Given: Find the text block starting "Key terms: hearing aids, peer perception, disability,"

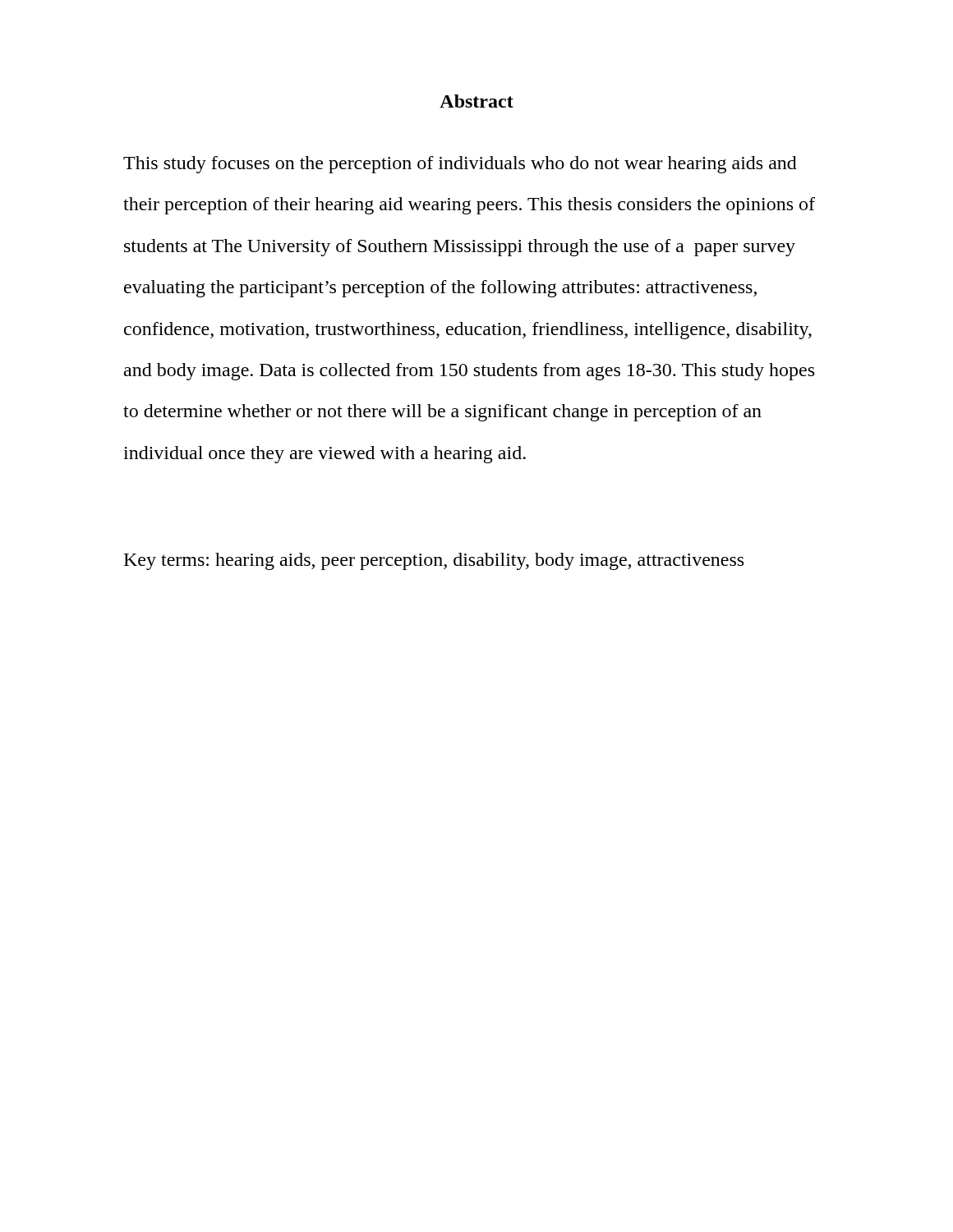Looking at the screenshot, I should pos(434,559).
